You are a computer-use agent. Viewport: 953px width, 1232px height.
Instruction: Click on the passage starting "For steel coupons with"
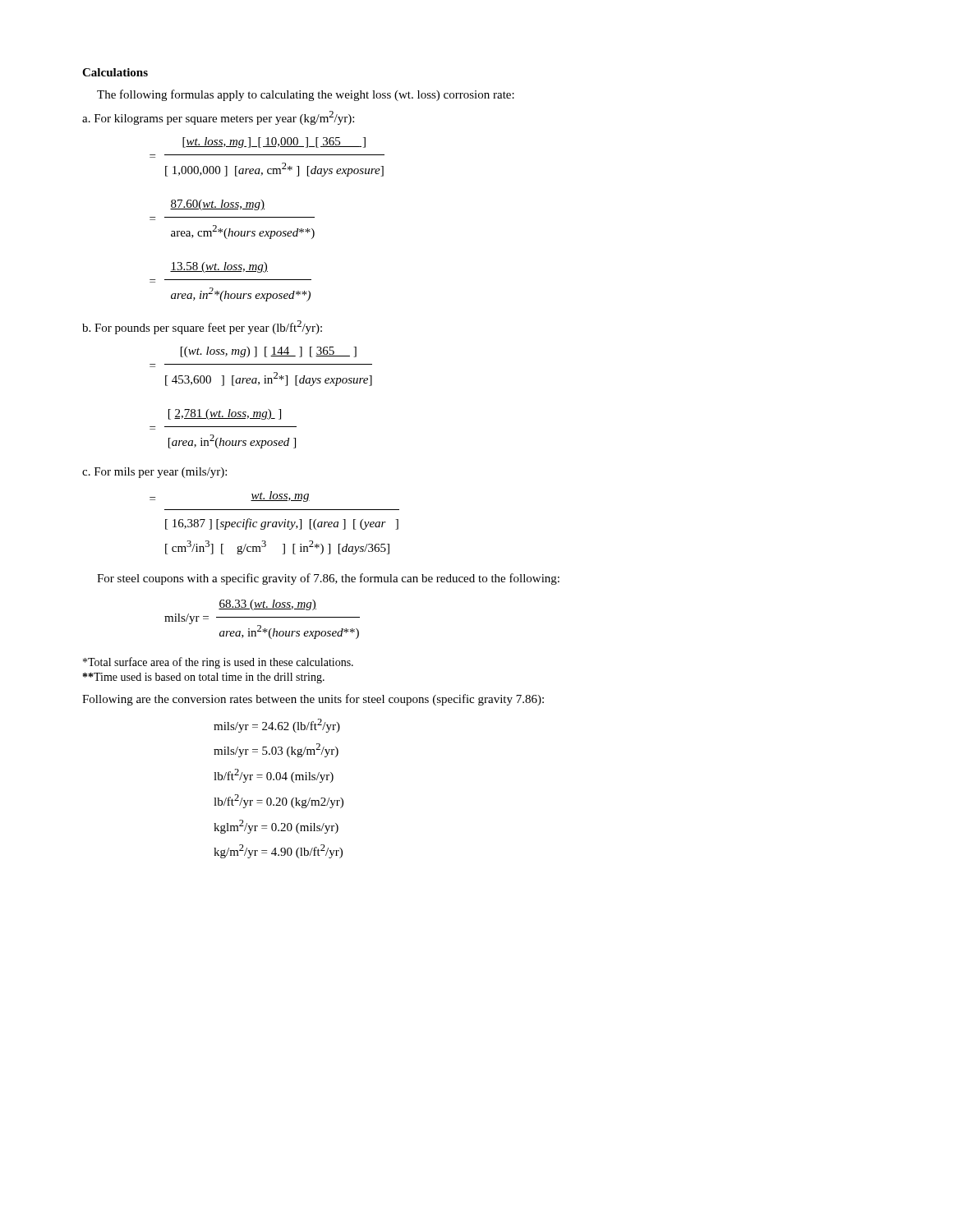[x=329, y=578]
